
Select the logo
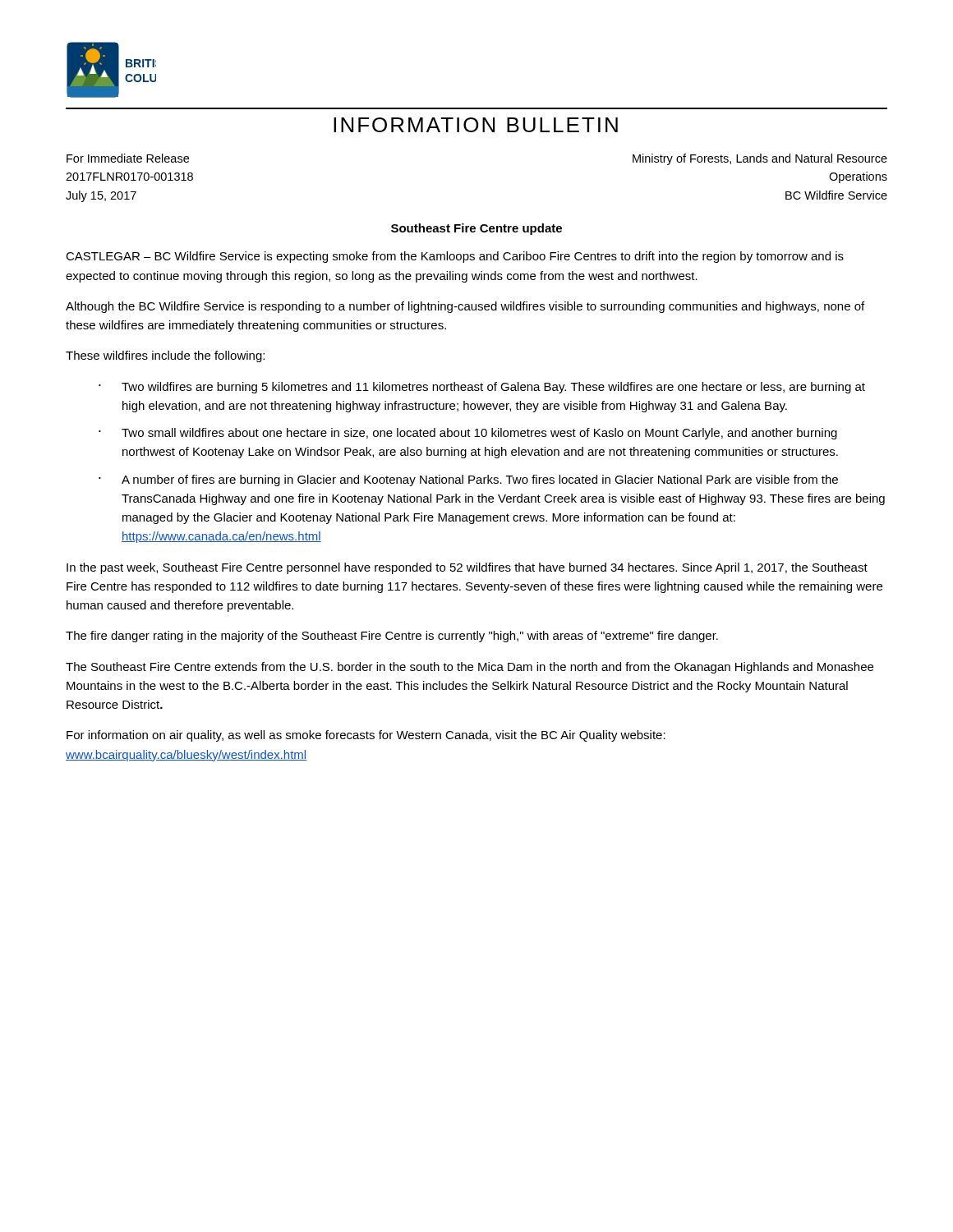[x=476, y=72]
